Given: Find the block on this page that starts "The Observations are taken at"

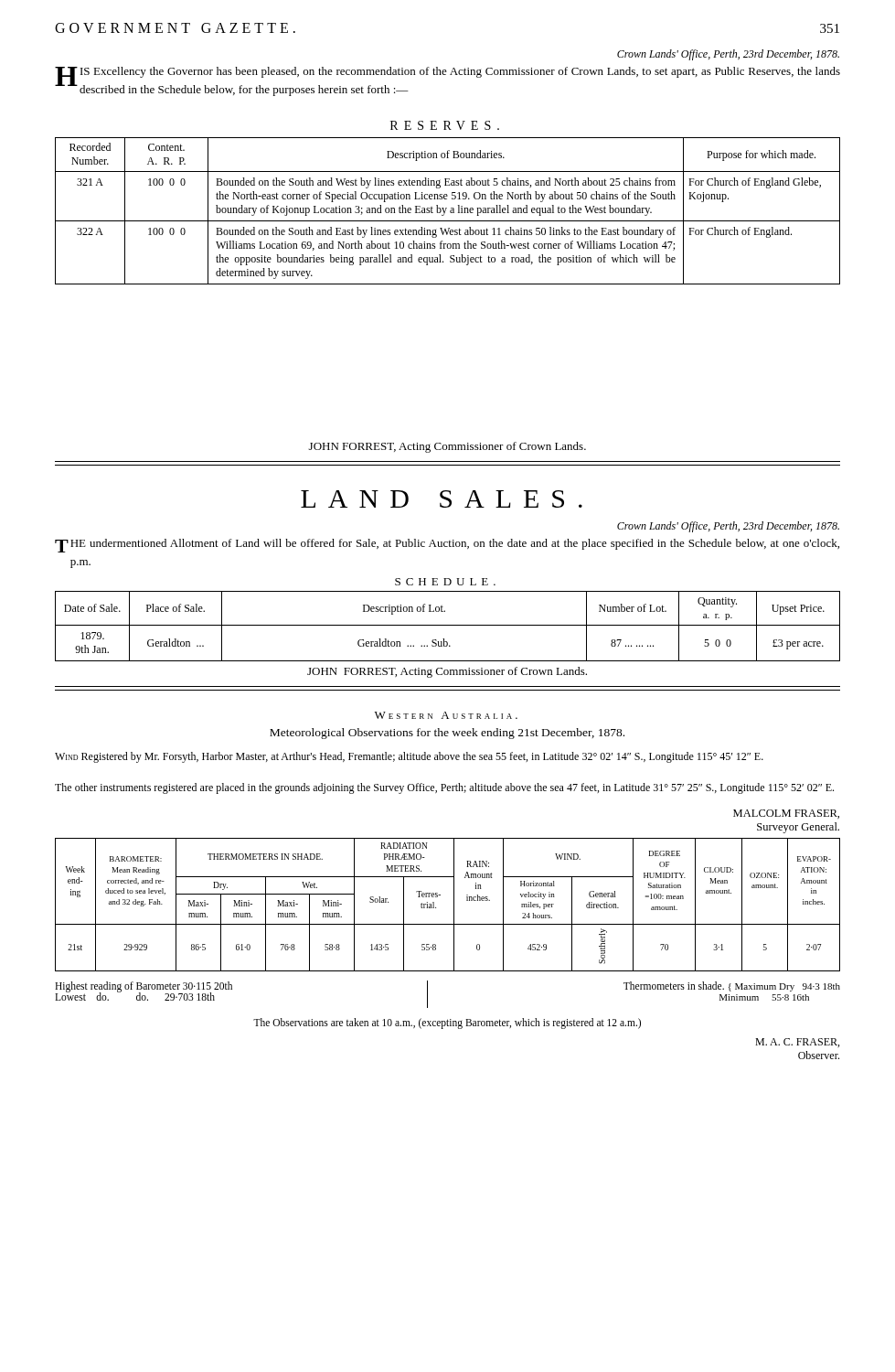Looking at the screenshot, I should click(448, 1023).
